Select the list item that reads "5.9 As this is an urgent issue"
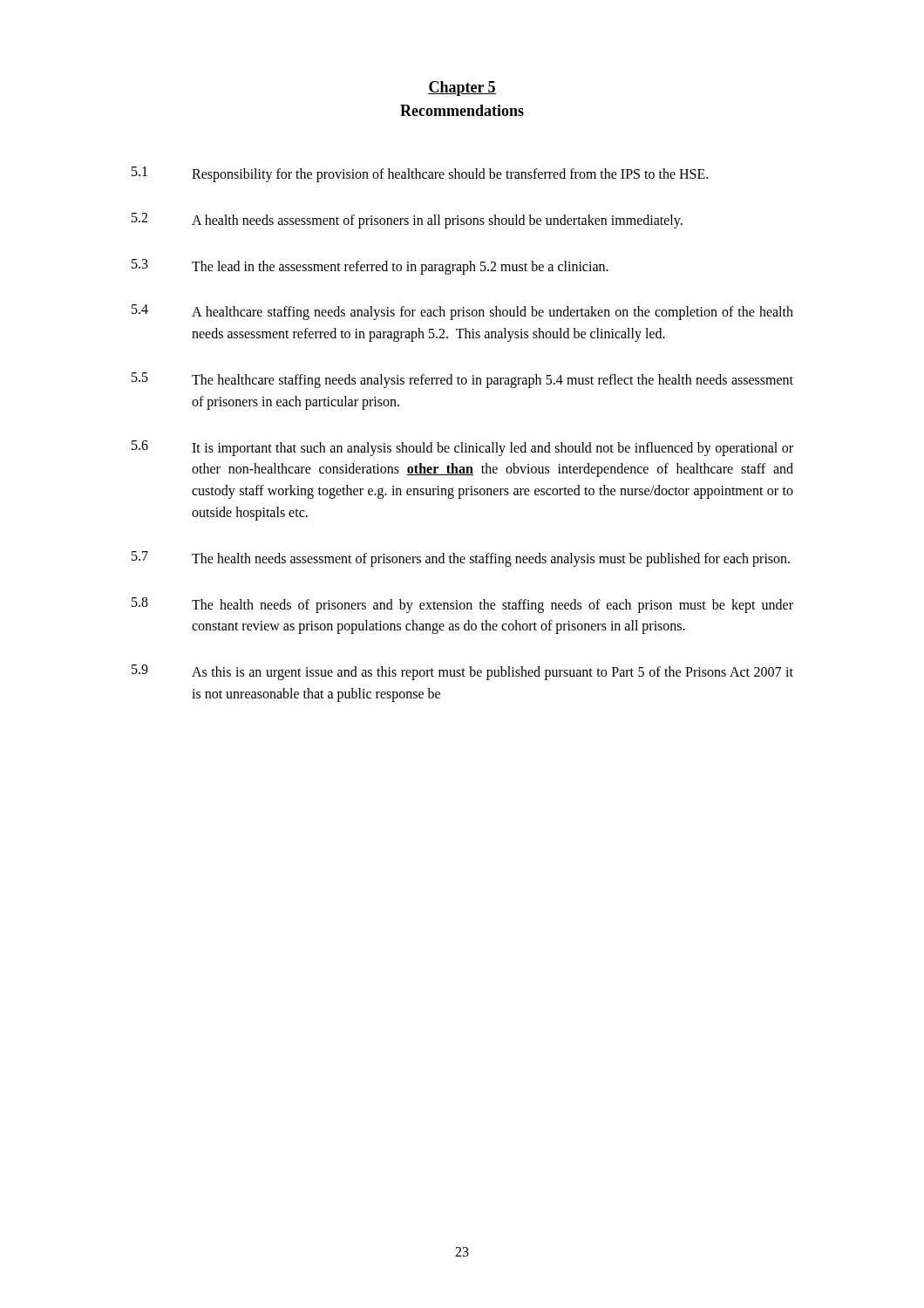The width and height of the screenshot is (924, 1308). point(462,684)
